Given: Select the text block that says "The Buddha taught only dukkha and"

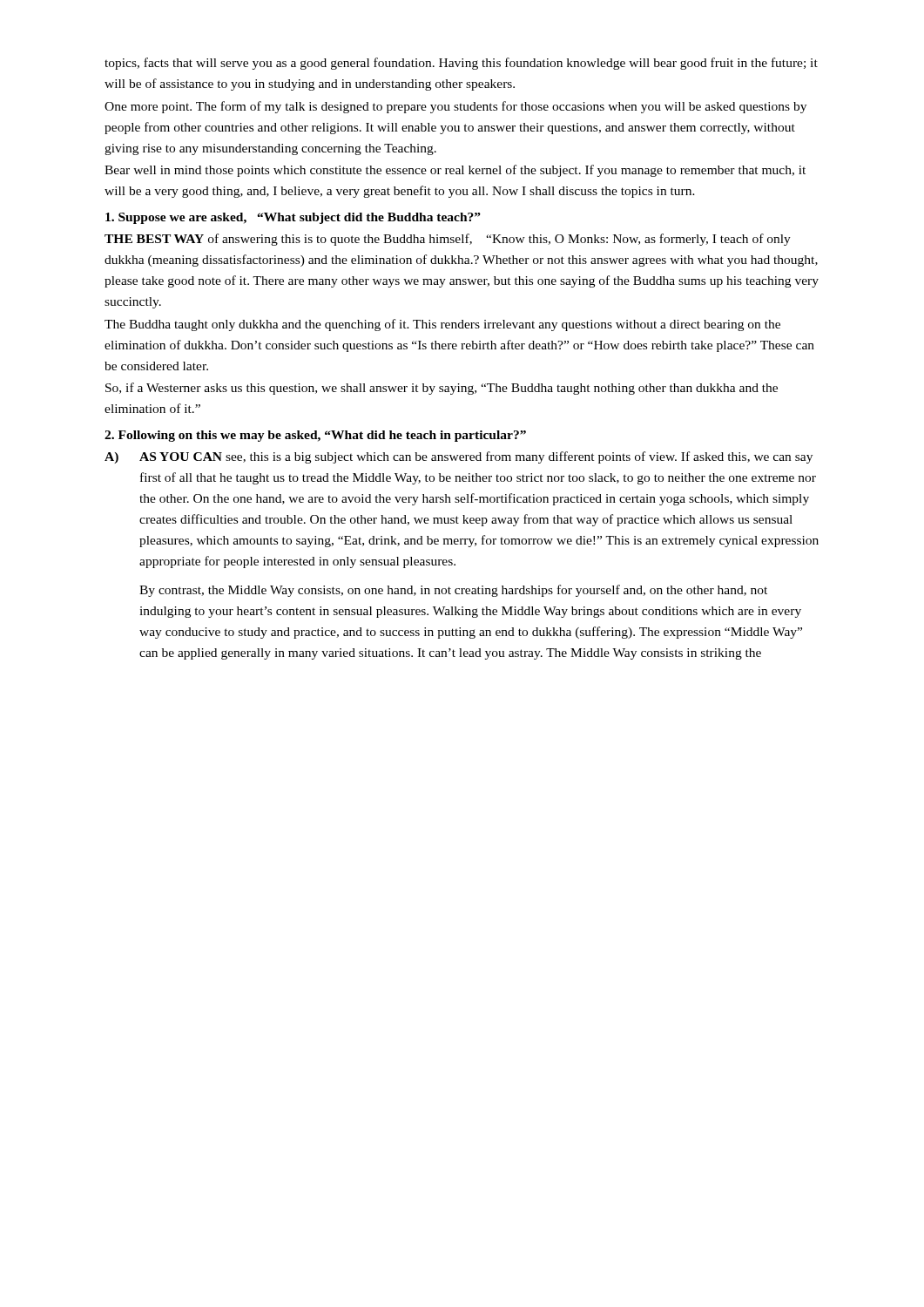Looking at the screenshot, I should pyautogui.click(x=462, y=345).
